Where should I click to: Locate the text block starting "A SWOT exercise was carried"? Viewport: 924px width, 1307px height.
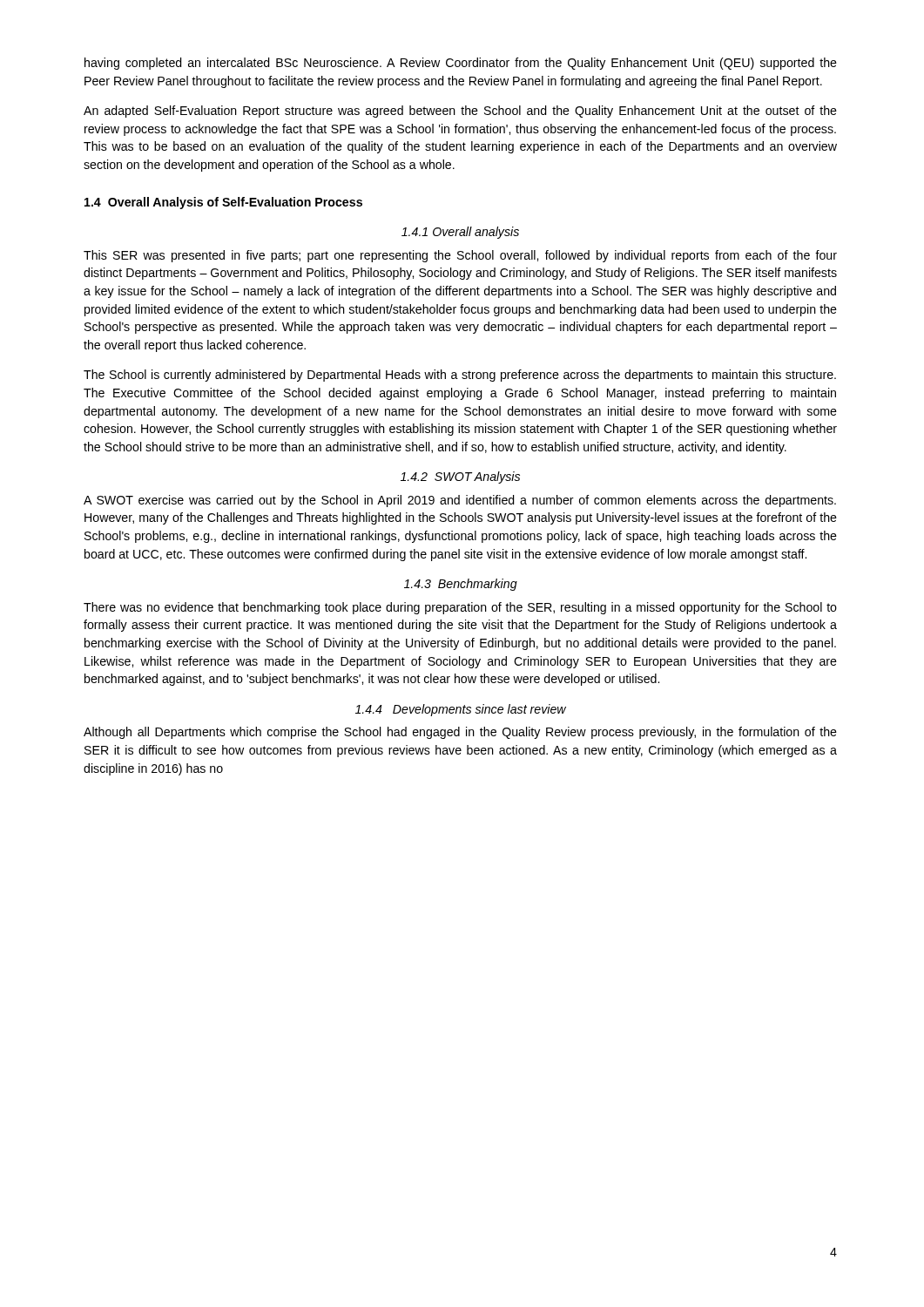click(x=460, y=527)
